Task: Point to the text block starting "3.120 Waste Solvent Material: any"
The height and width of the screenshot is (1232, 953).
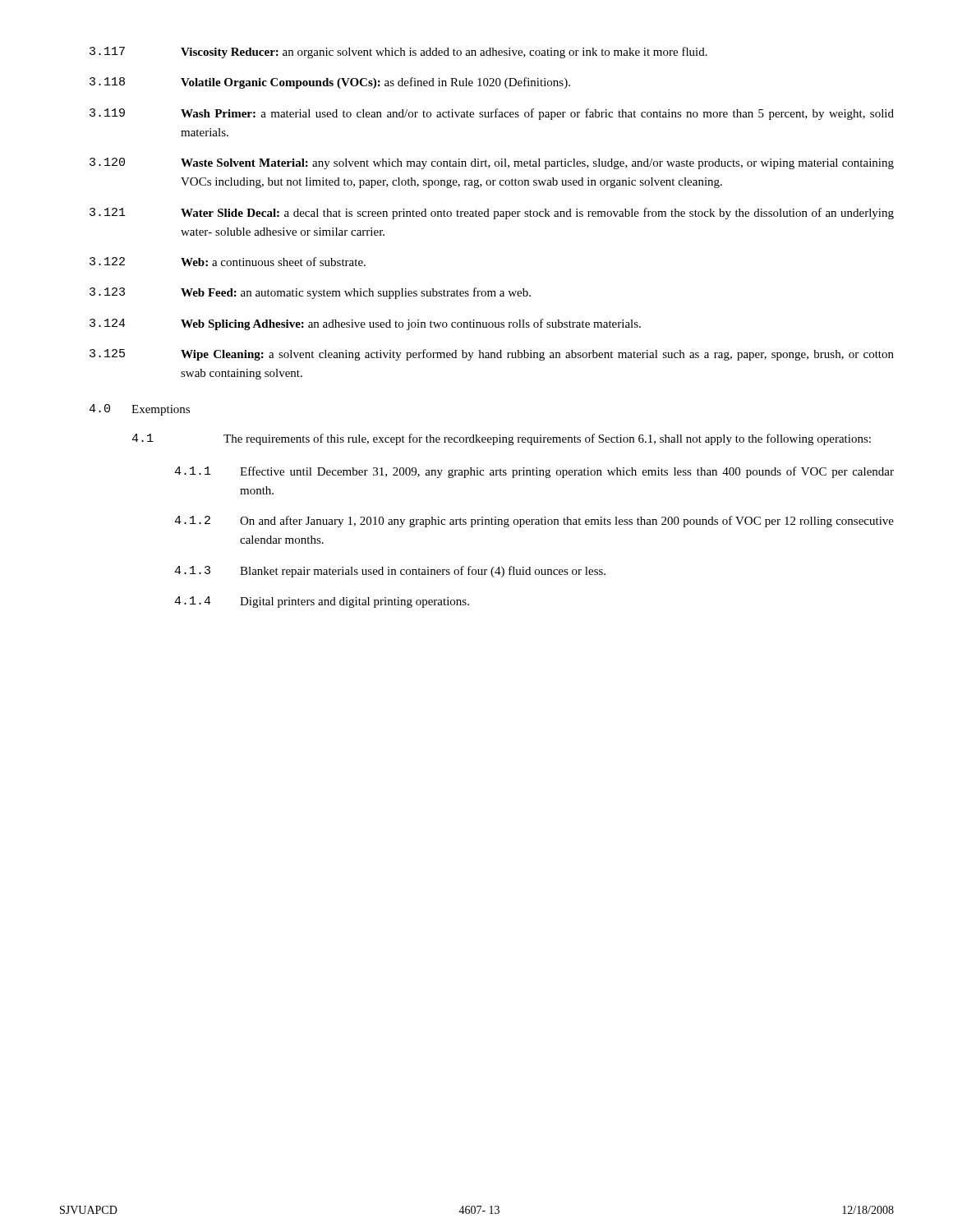Action: [491, 173]
